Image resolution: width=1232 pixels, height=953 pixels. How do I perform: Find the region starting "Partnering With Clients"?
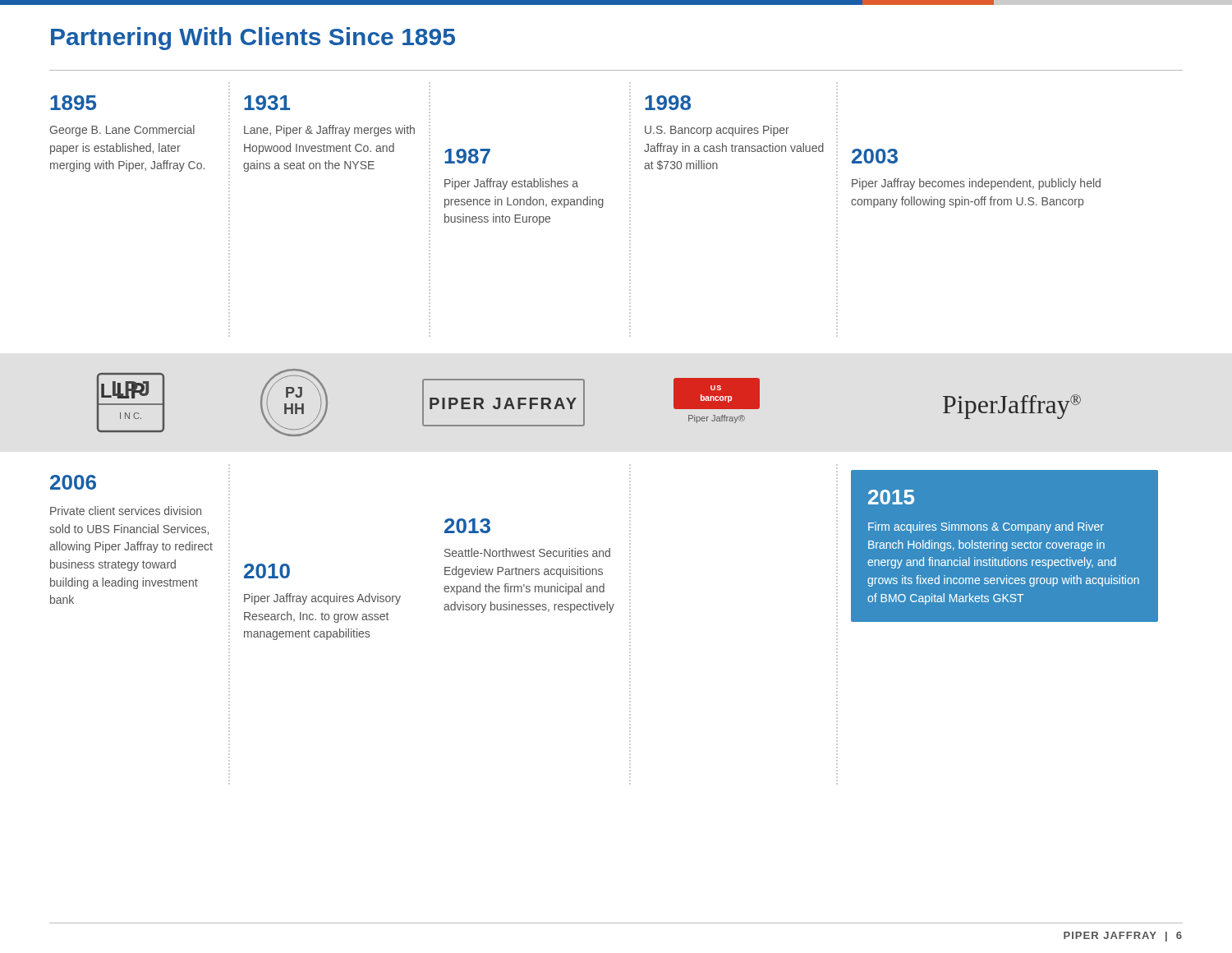252,37
